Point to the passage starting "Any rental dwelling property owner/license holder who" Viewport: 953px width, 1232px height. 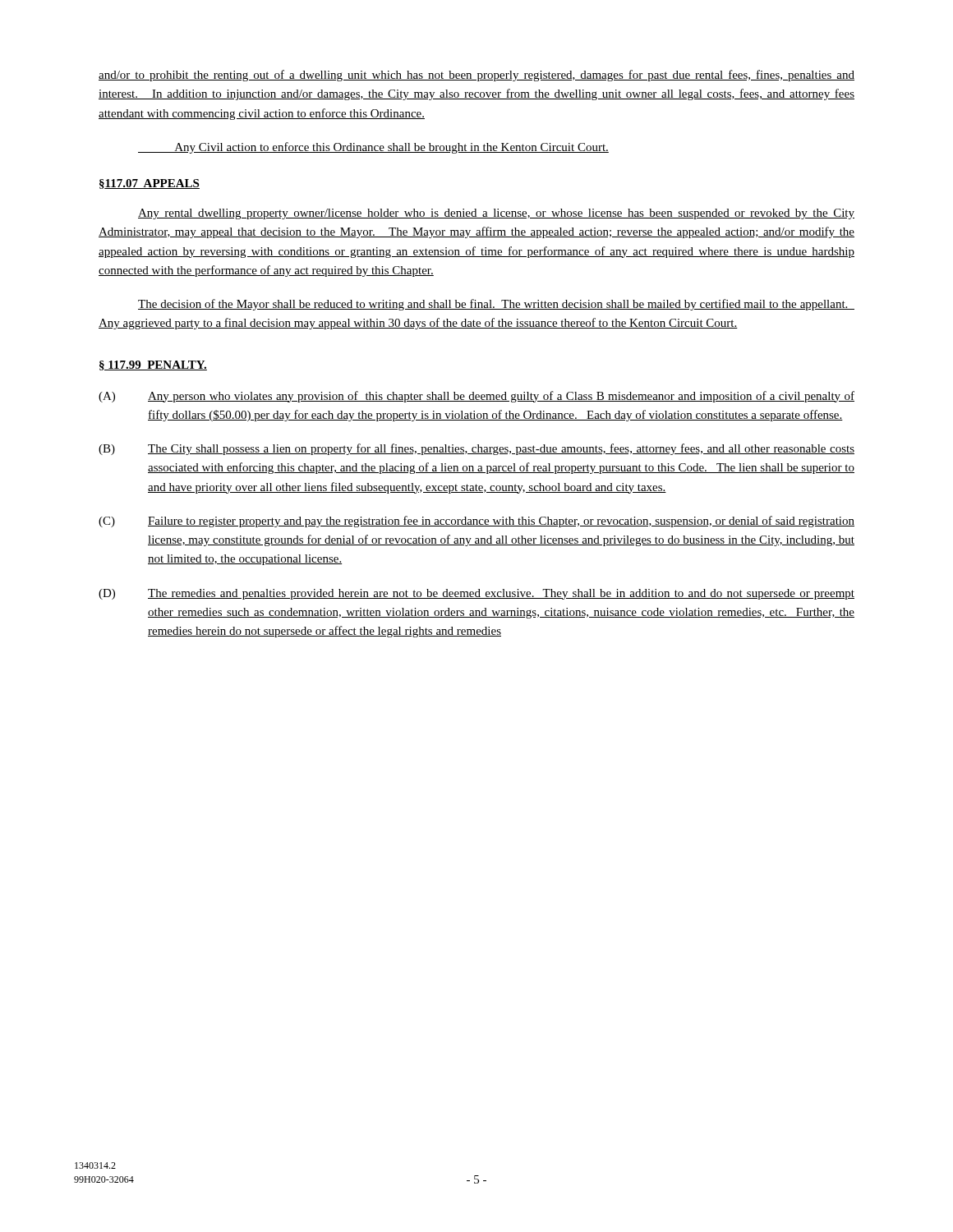476,241
